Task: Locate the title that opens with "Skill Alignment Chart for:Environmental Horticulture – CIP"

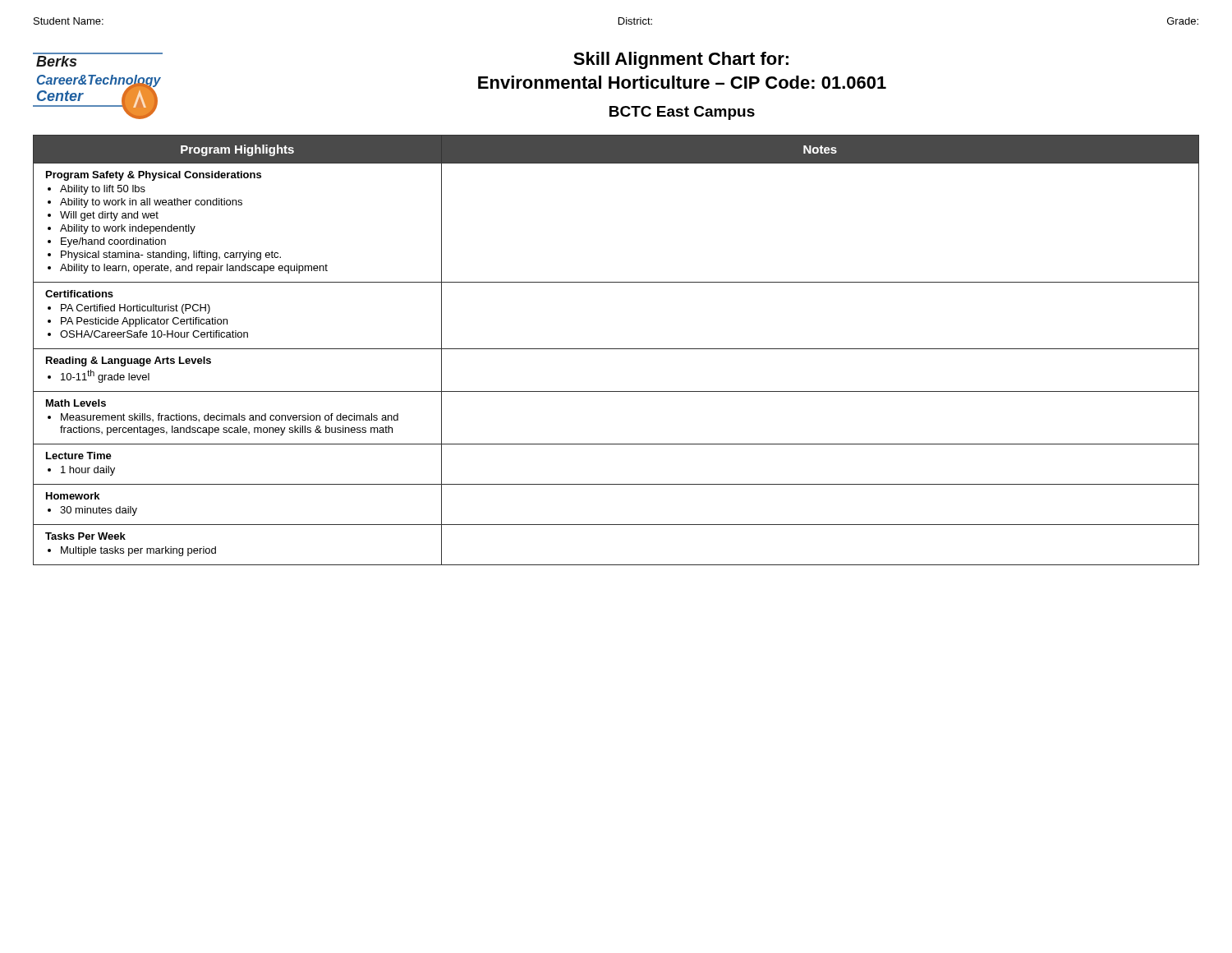Action: click(x=682, y=84)
